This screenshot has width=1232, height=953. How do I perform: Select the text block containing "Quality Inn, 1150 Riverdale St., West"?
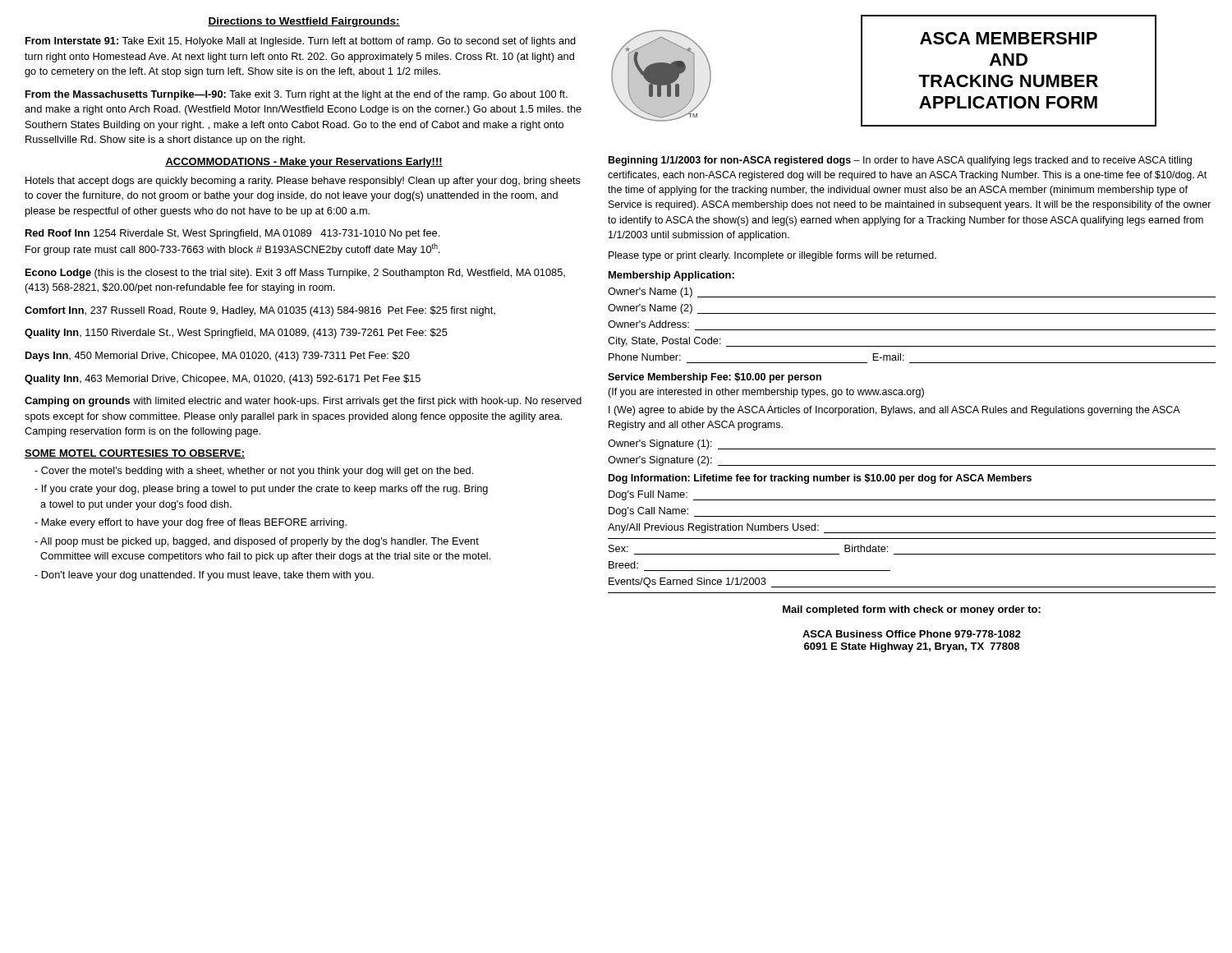click(x=236, y=333)
